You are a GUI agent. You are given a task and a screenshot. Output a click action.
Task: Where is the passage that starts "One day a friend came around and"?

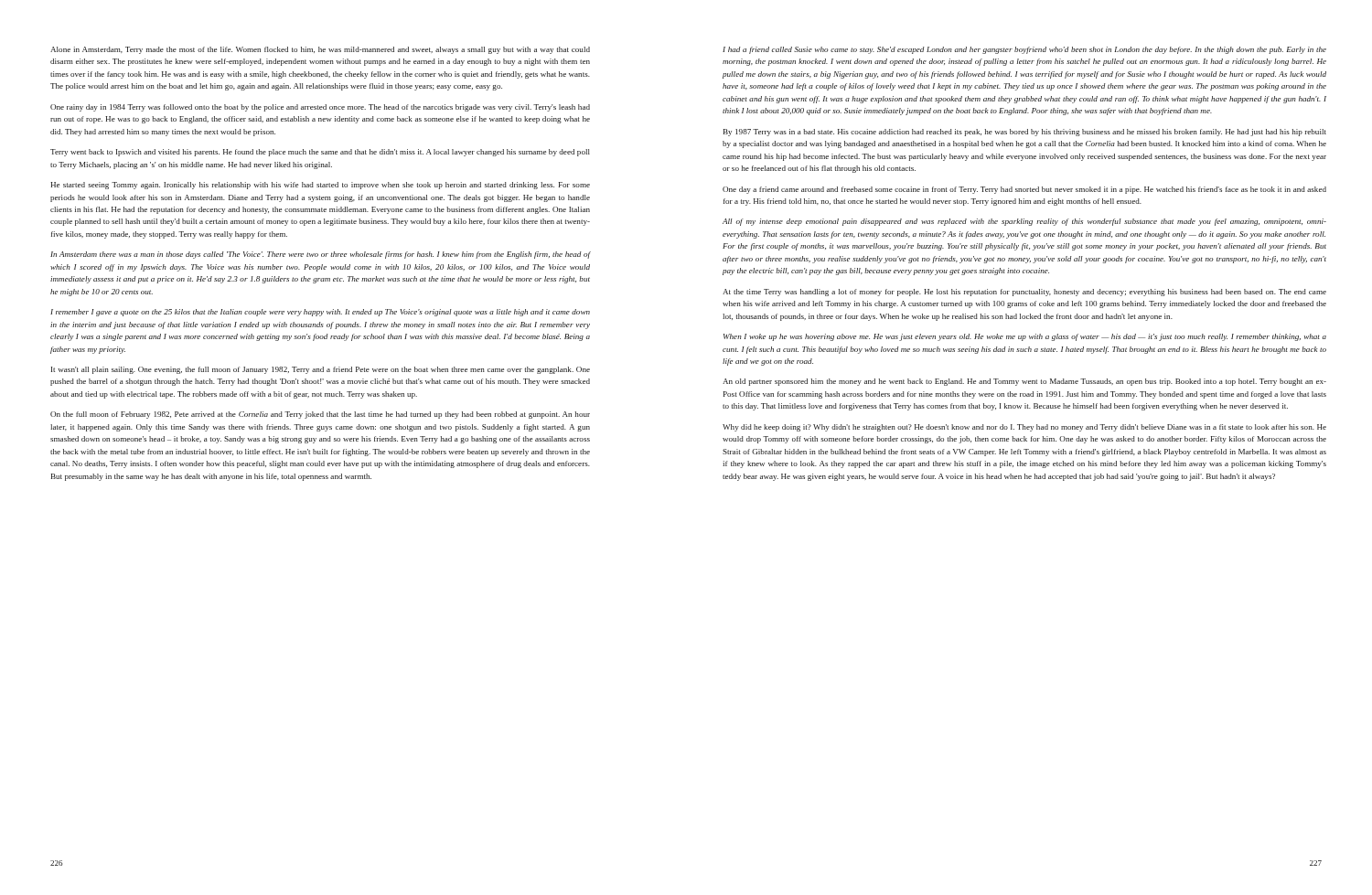click(x=1024, y=195)
